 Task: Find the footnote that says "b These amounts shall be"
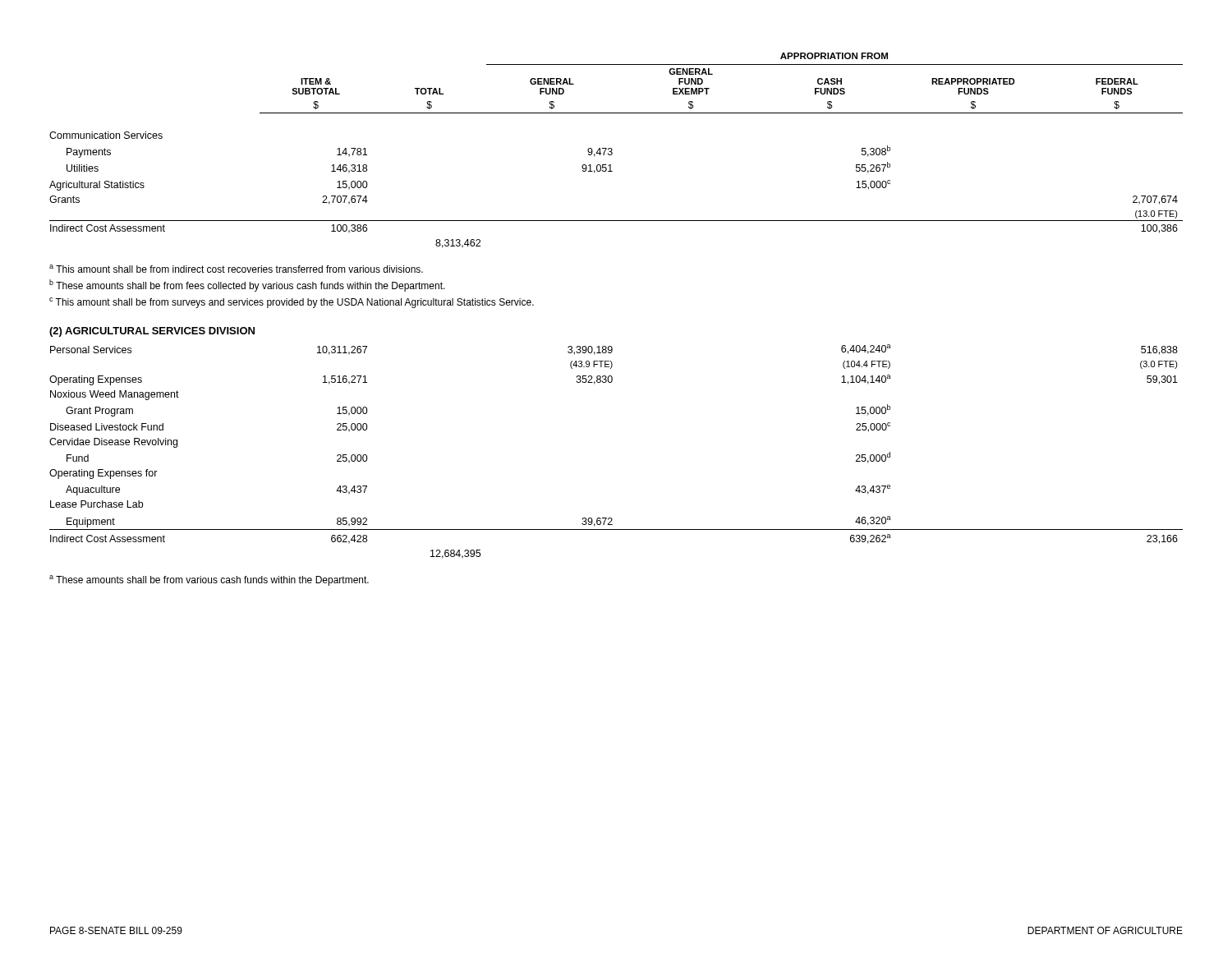(247, 285)
